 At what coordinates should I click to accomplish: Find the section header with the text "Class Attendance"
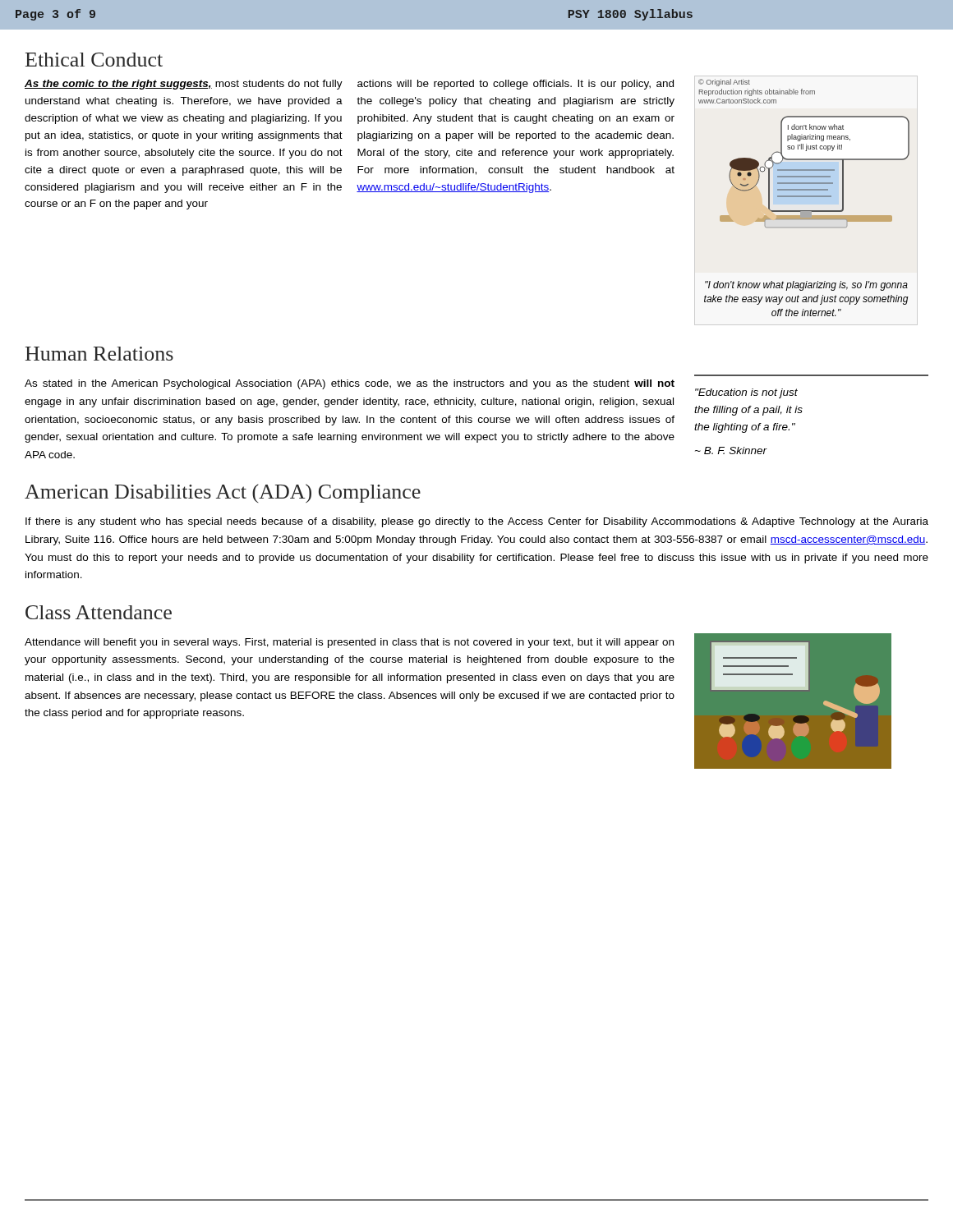[99, 612]
